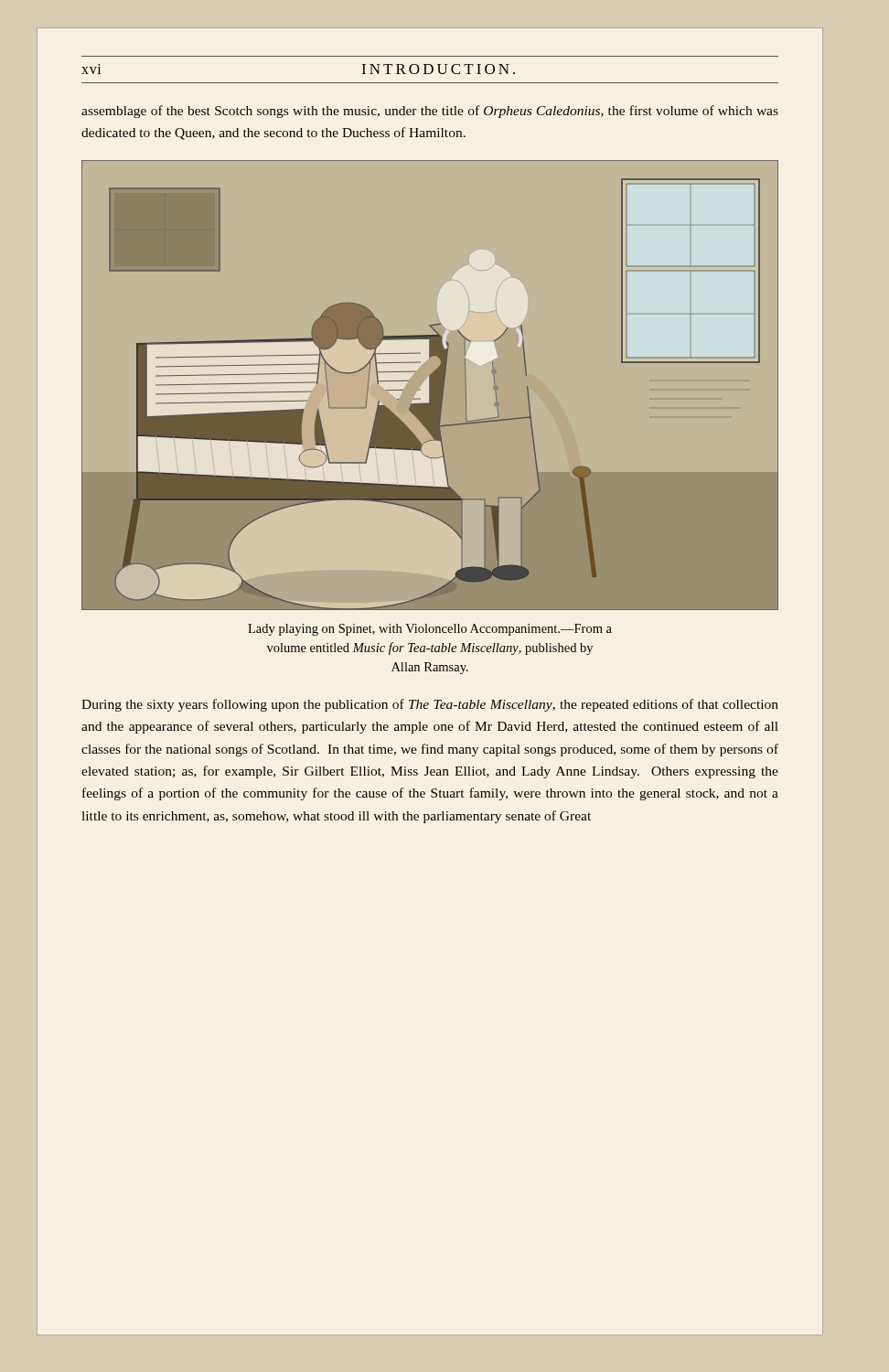Locate the text block with the text "During the sixty years following upon the publication"
Image resolution: width=889 pixels, height=1372 pixels.
tap(430, 760)
